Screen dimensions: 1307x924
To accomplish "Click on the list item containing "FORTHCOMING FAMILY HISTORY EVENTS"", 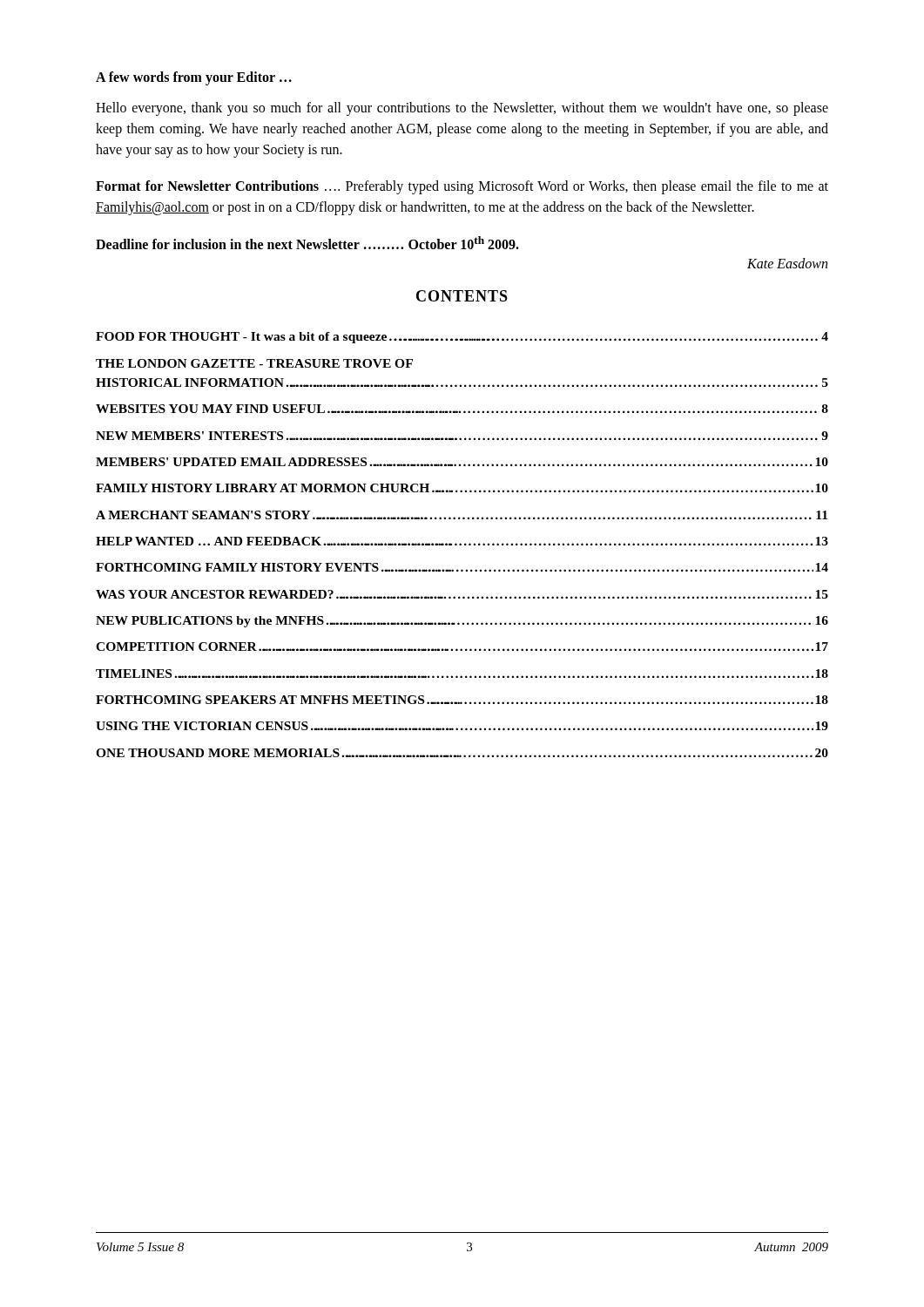I will (x=462, y=568).
